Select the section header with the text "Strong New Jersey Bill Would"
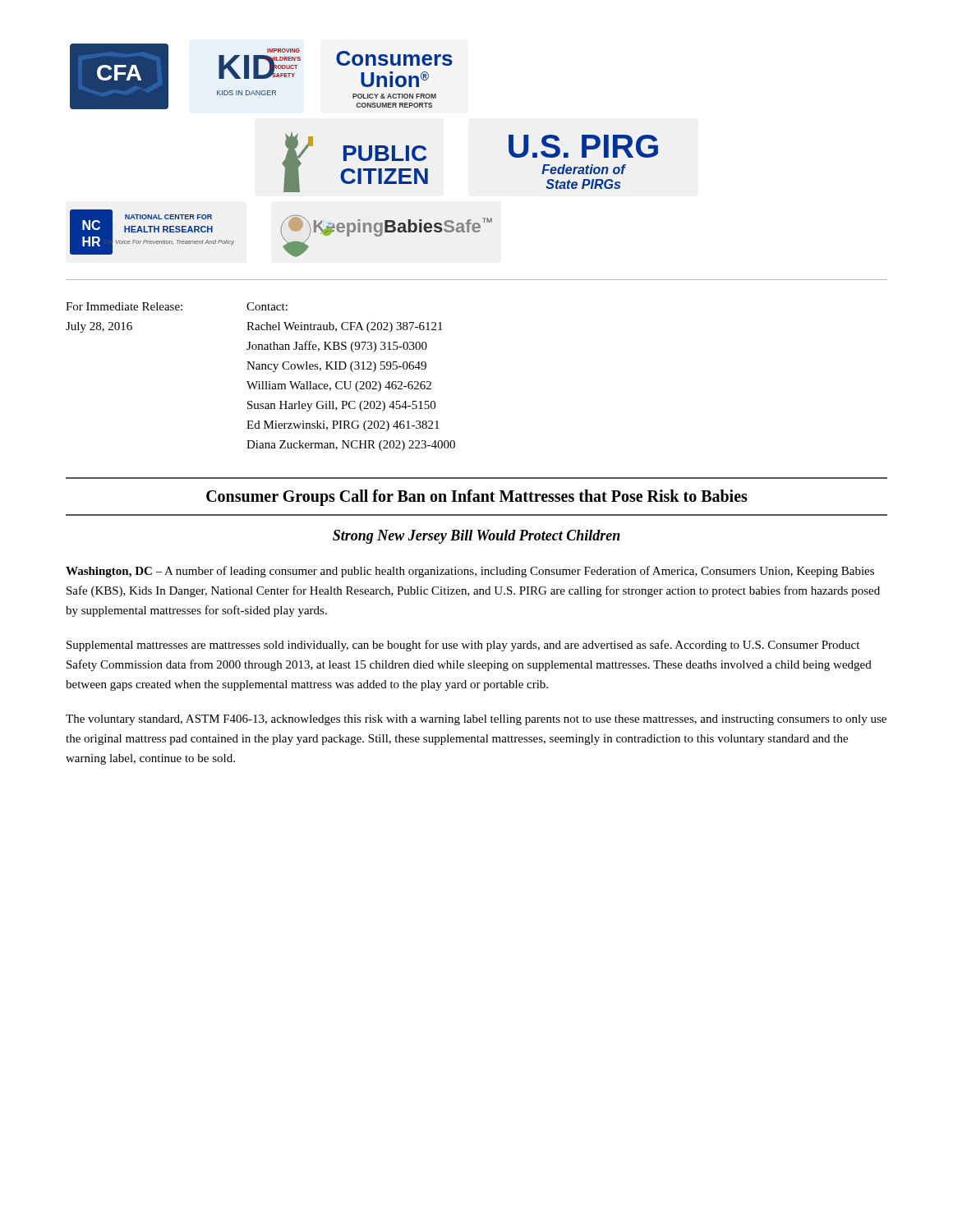Screen dimensions: 1232x953 (x=476, y=535)
